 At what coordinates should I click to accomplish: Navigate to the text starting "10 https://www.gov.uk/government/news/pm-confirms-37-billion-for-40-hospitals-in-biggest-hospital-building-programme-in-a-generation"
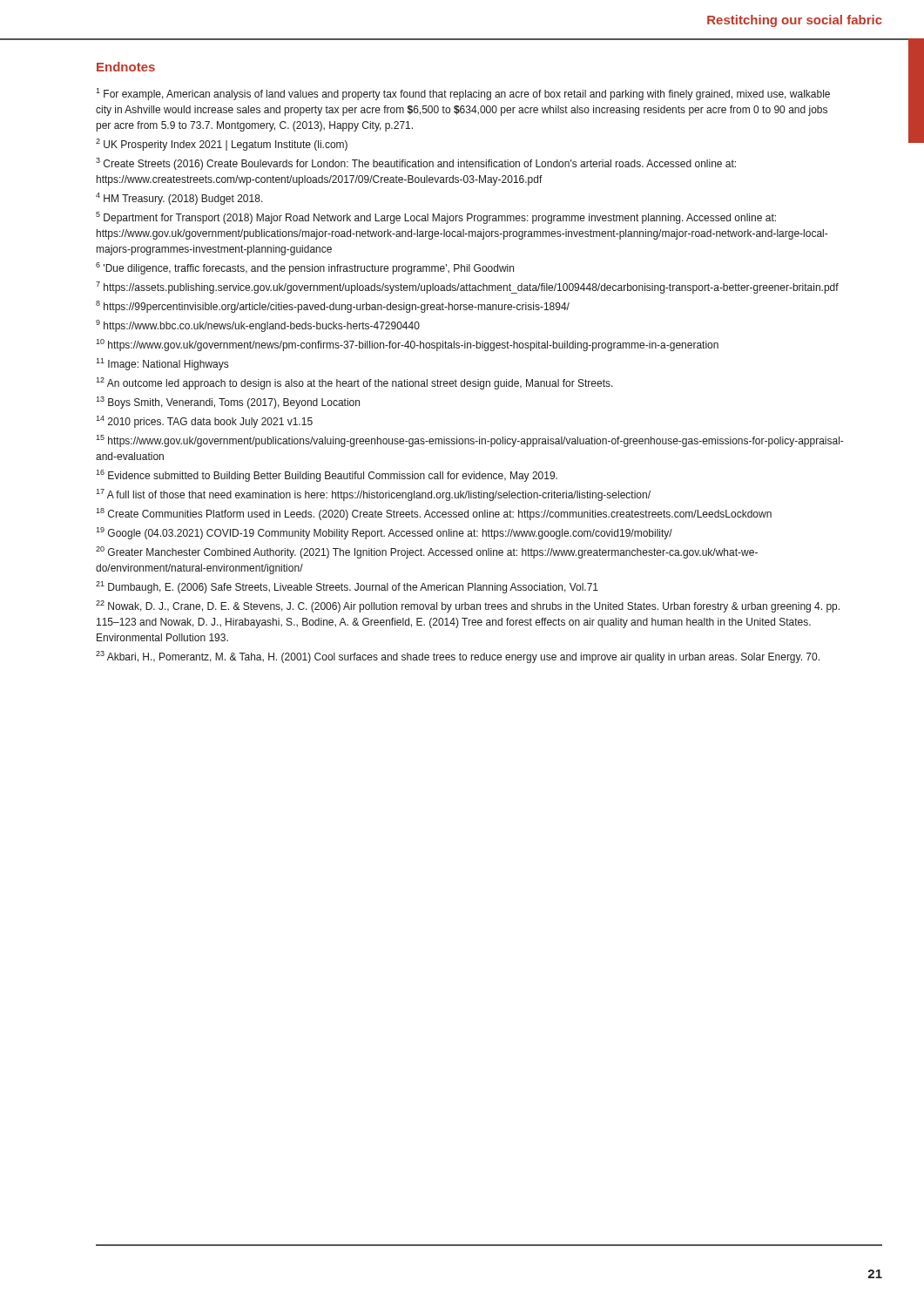407,344
